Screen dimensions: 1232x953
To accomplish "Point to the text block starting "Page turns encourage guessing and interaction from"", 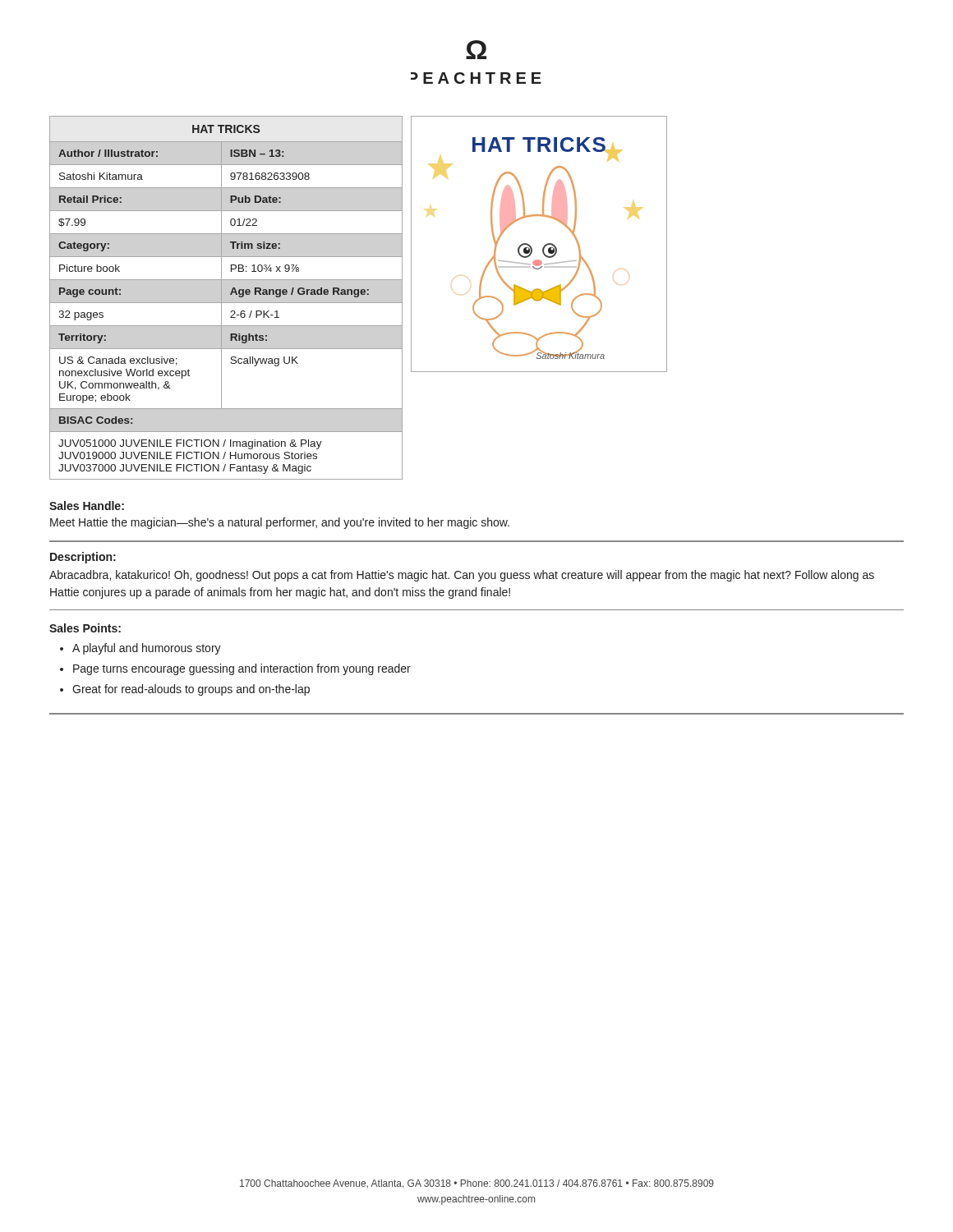I will pyautogui.click(x=241, y=669).
